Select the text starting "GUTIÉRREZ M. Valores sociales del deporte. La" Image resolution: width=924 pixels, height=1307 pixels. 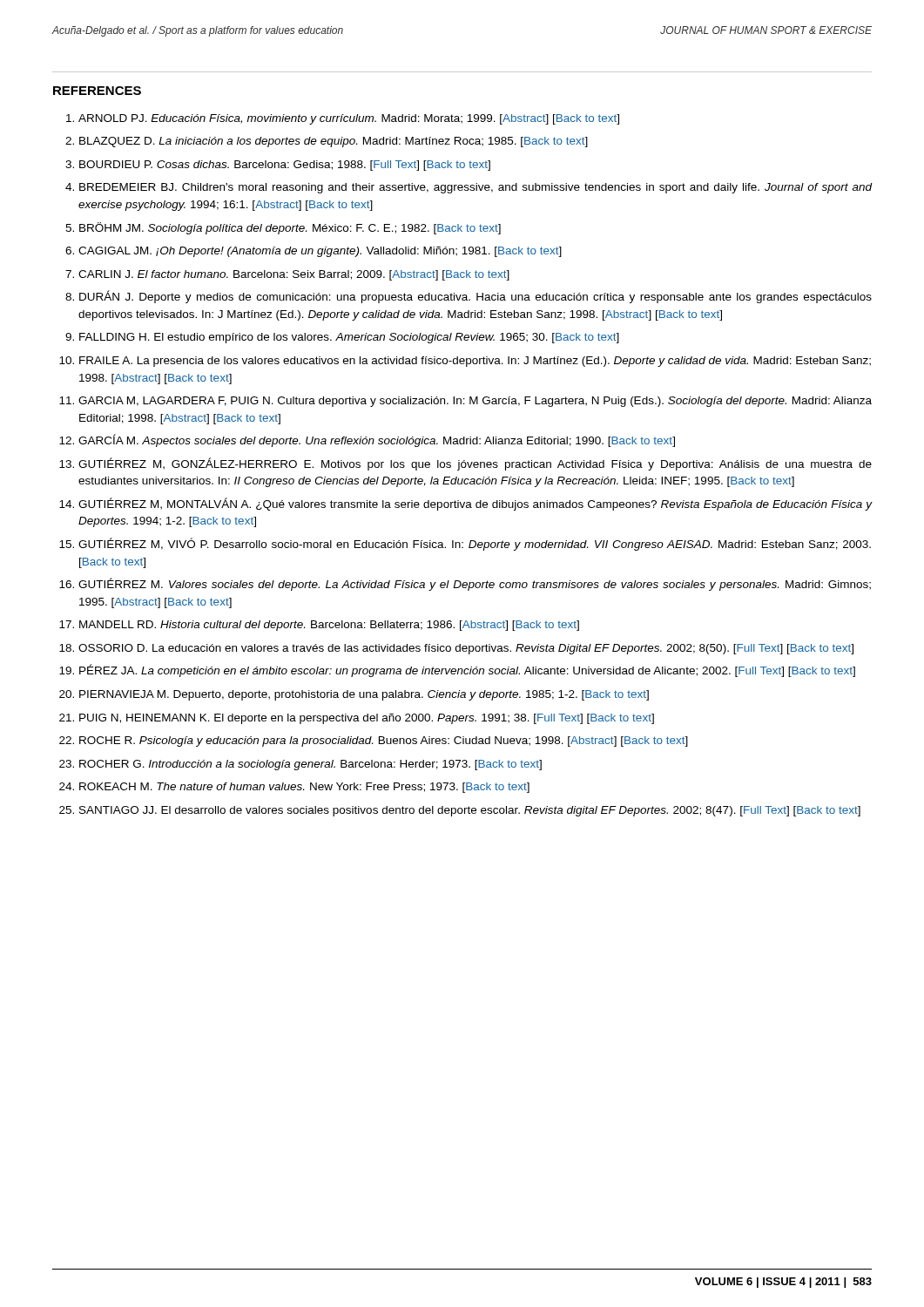pos(475,593)
